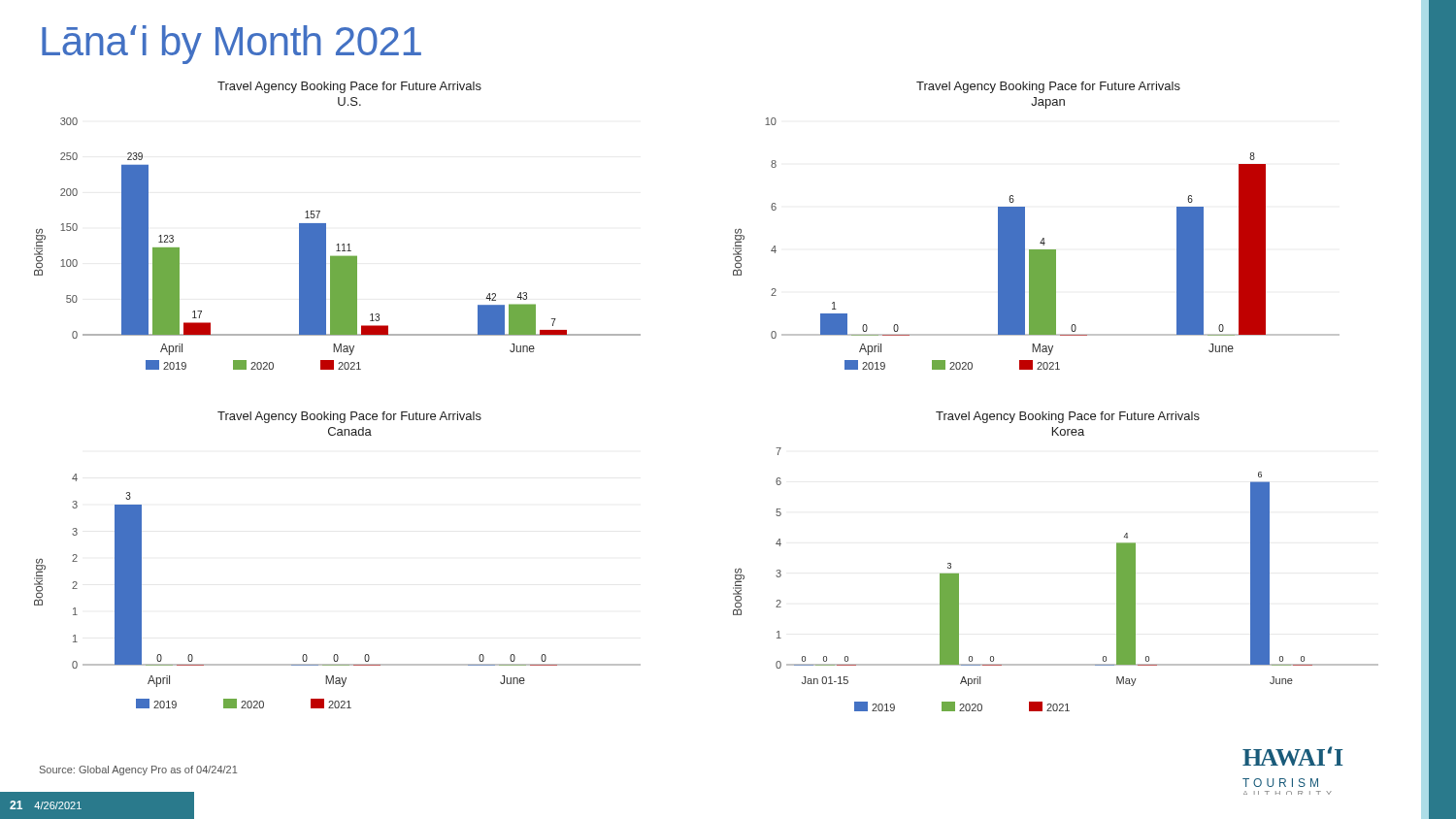Select the title that reads "Lānaʻi by Month 2021"
The width and height of the screenshot is (1456, 819).
(x=231, y=41)
